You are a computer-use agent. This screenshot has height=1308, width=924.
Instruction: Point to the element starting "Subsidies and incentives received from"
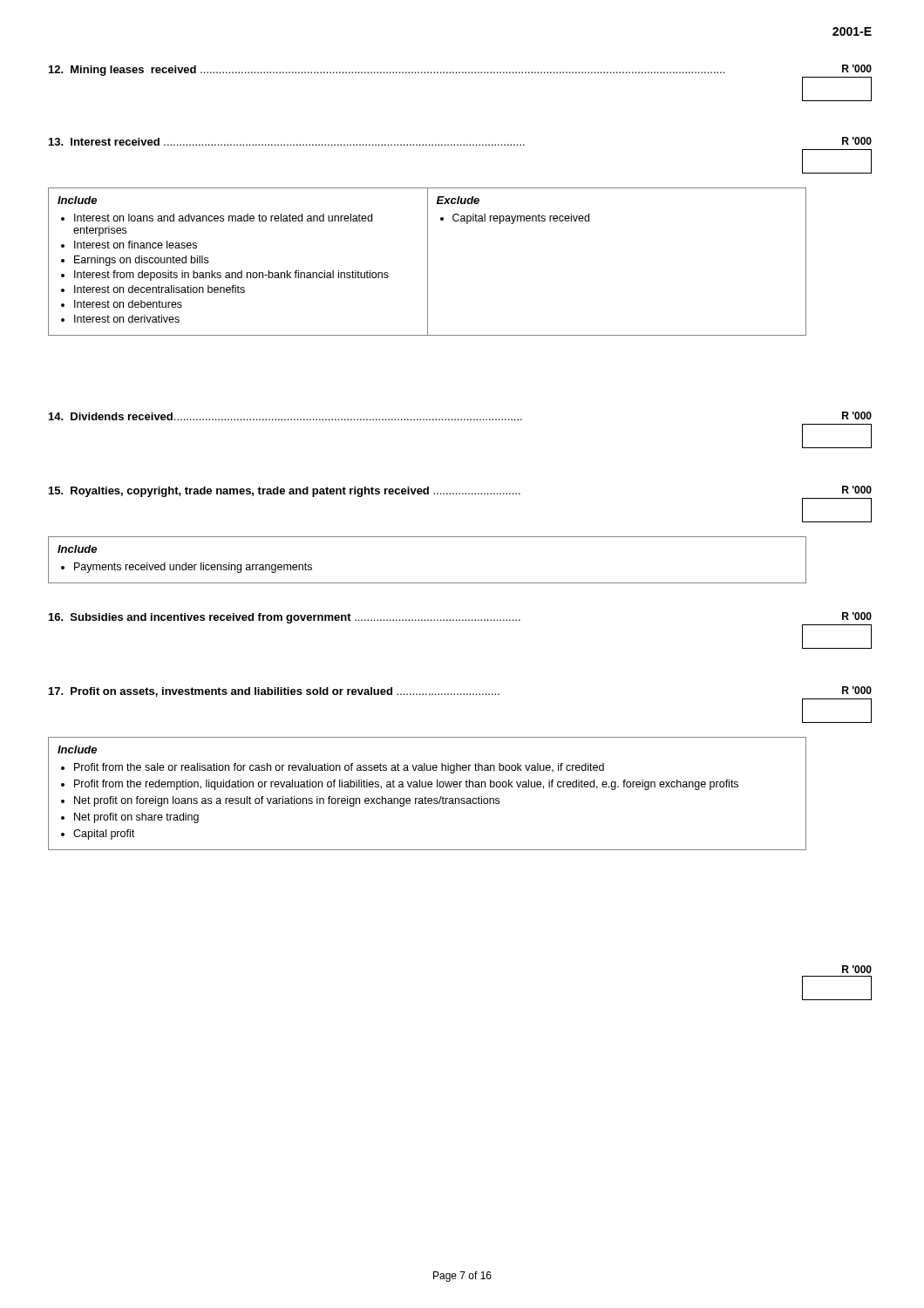pos(460,630)
